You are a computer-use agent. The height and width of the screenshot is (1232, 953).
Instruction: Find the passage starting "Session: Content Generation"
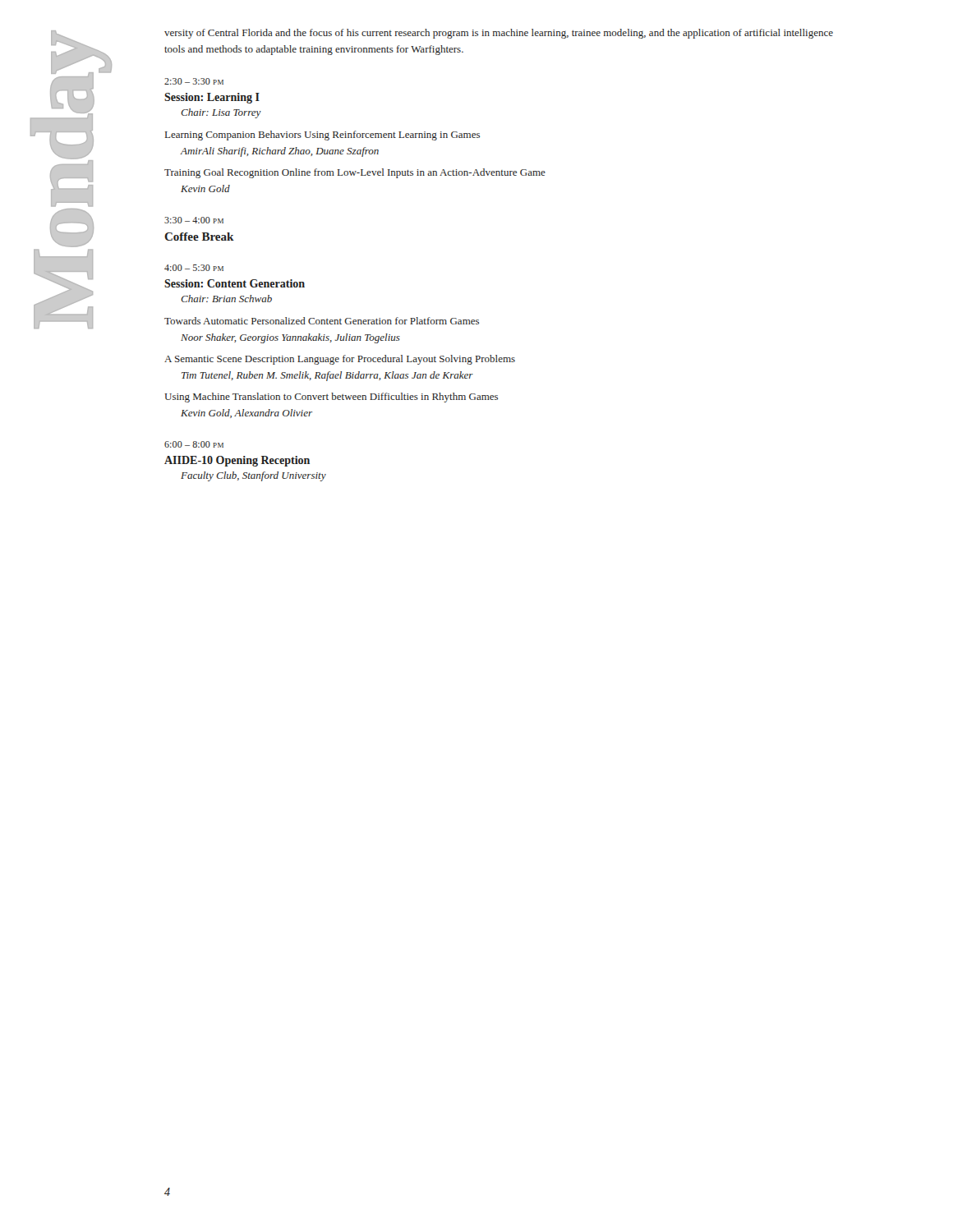235,284
